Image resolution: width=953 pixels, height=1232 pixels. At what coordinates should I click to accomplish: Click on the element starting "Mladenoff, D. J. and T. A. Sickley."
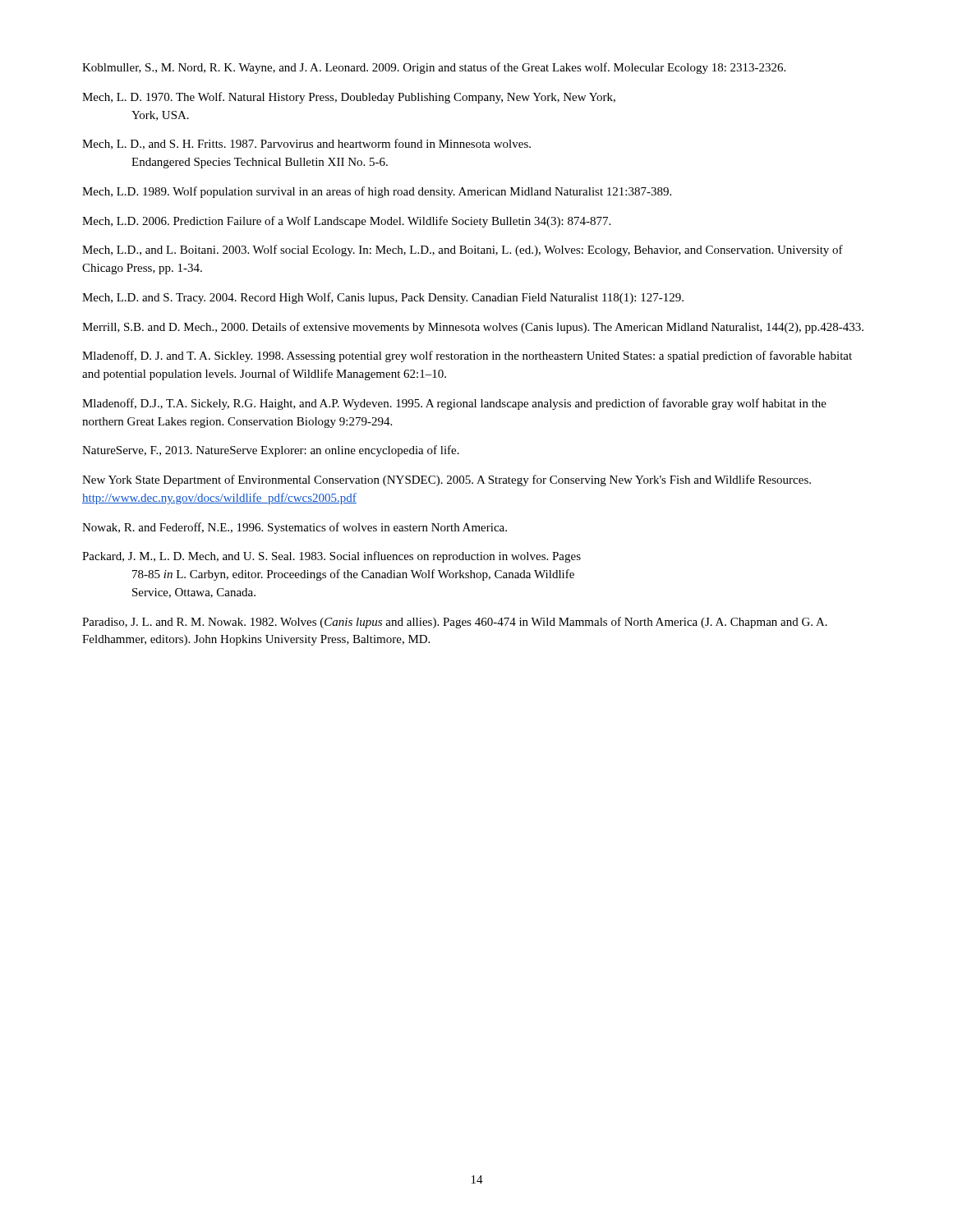coord(467,365)
